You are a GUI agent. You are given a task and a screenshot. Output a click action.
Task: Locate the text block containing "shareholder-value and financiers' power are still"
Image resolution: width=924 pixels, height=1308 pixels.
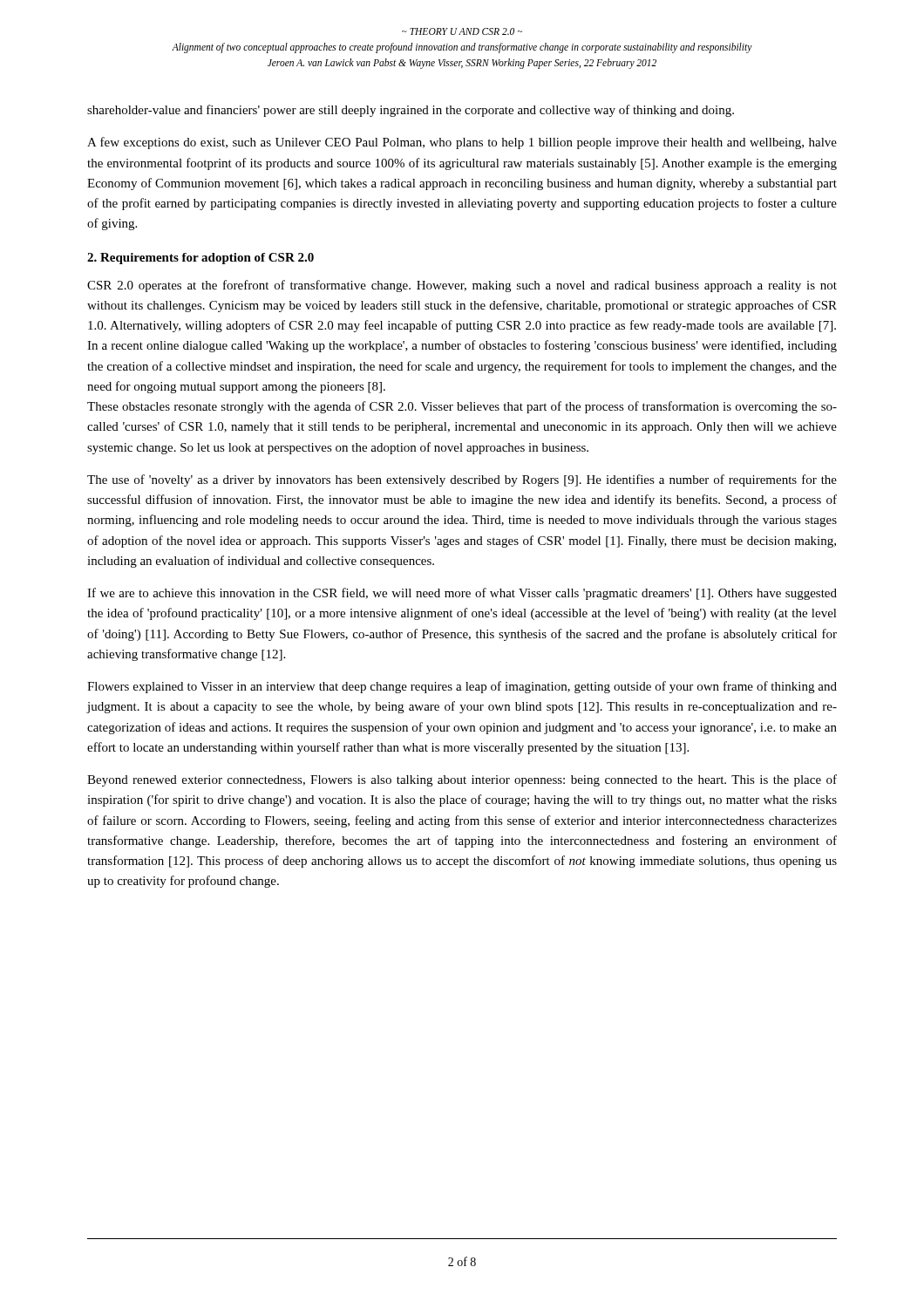click(x=462, y=110)
